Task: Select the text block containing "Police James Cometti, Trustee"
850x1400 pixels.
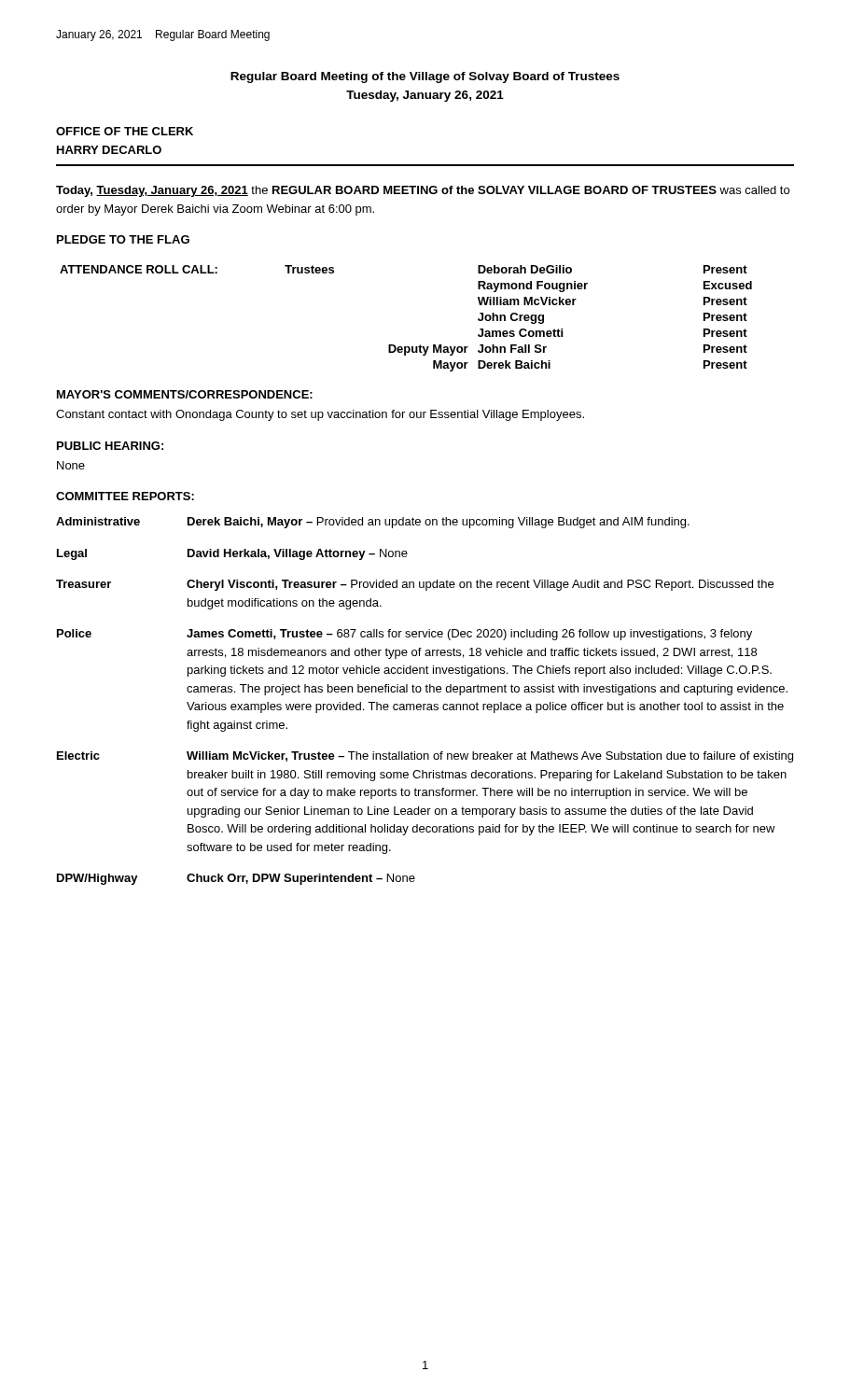Action: (425, 679)
